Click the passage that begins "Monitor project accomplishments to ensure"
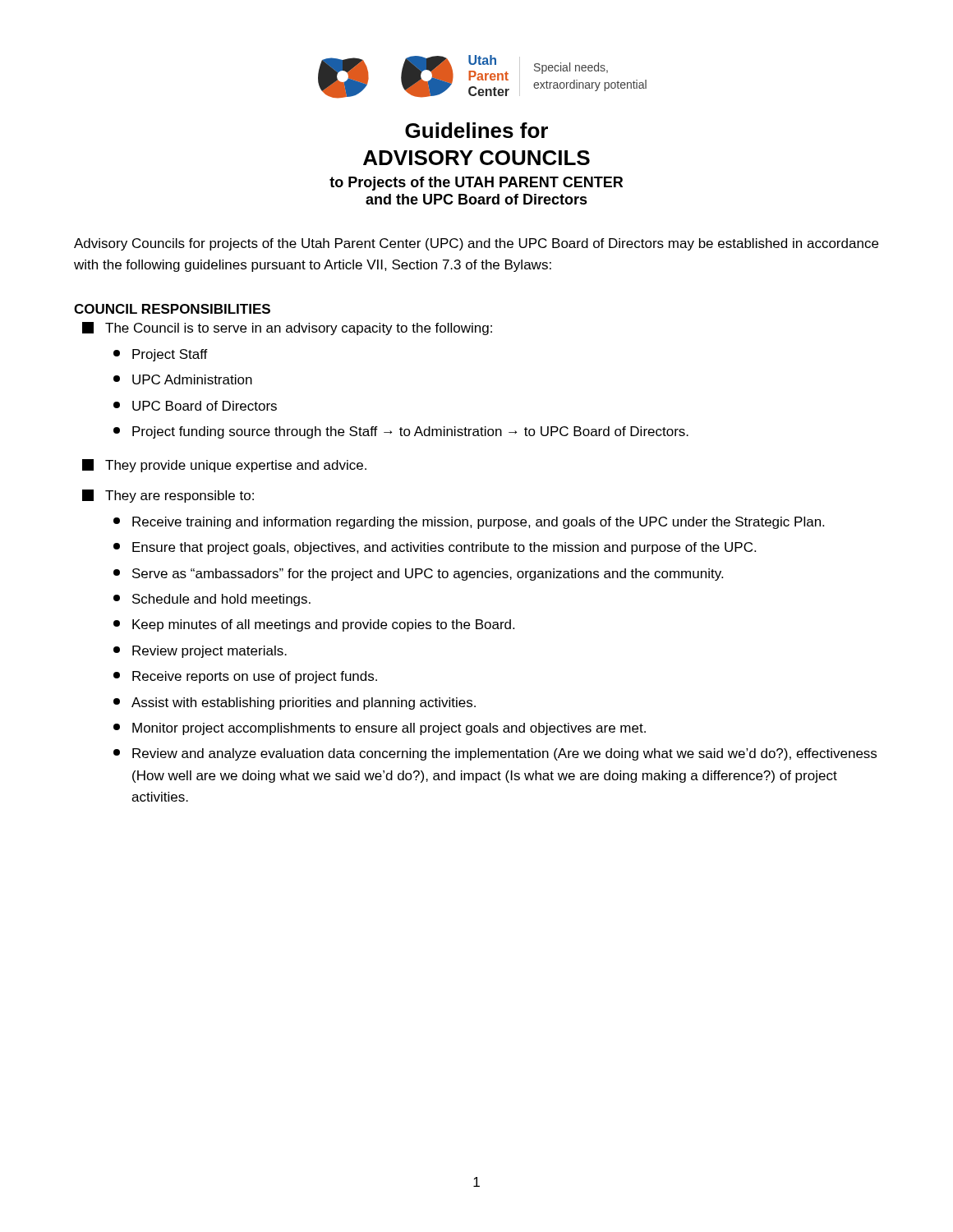953x1232 pixels. [496, 729]
